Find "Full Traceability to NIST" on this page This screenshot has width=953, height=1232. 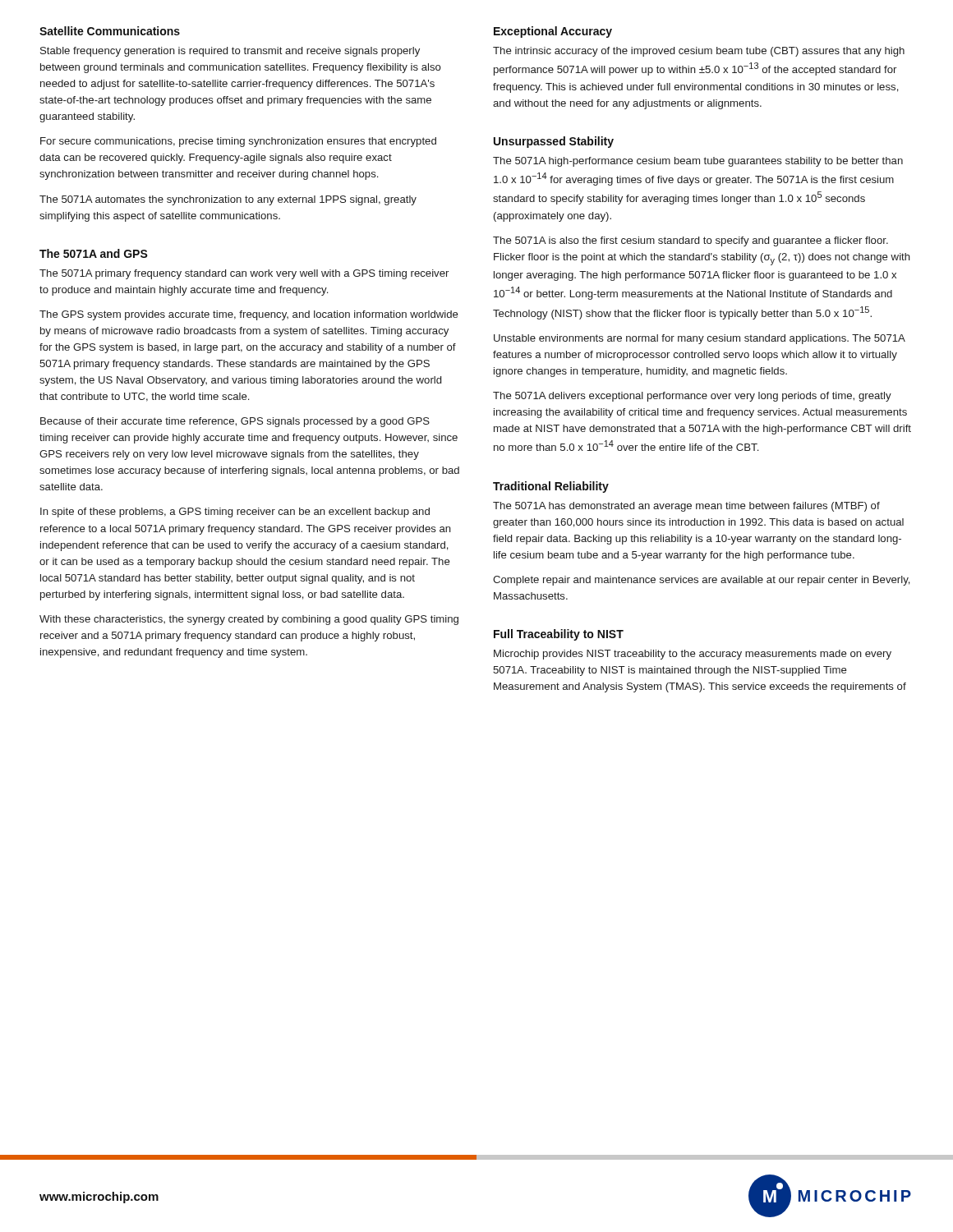tap(558, 634)
